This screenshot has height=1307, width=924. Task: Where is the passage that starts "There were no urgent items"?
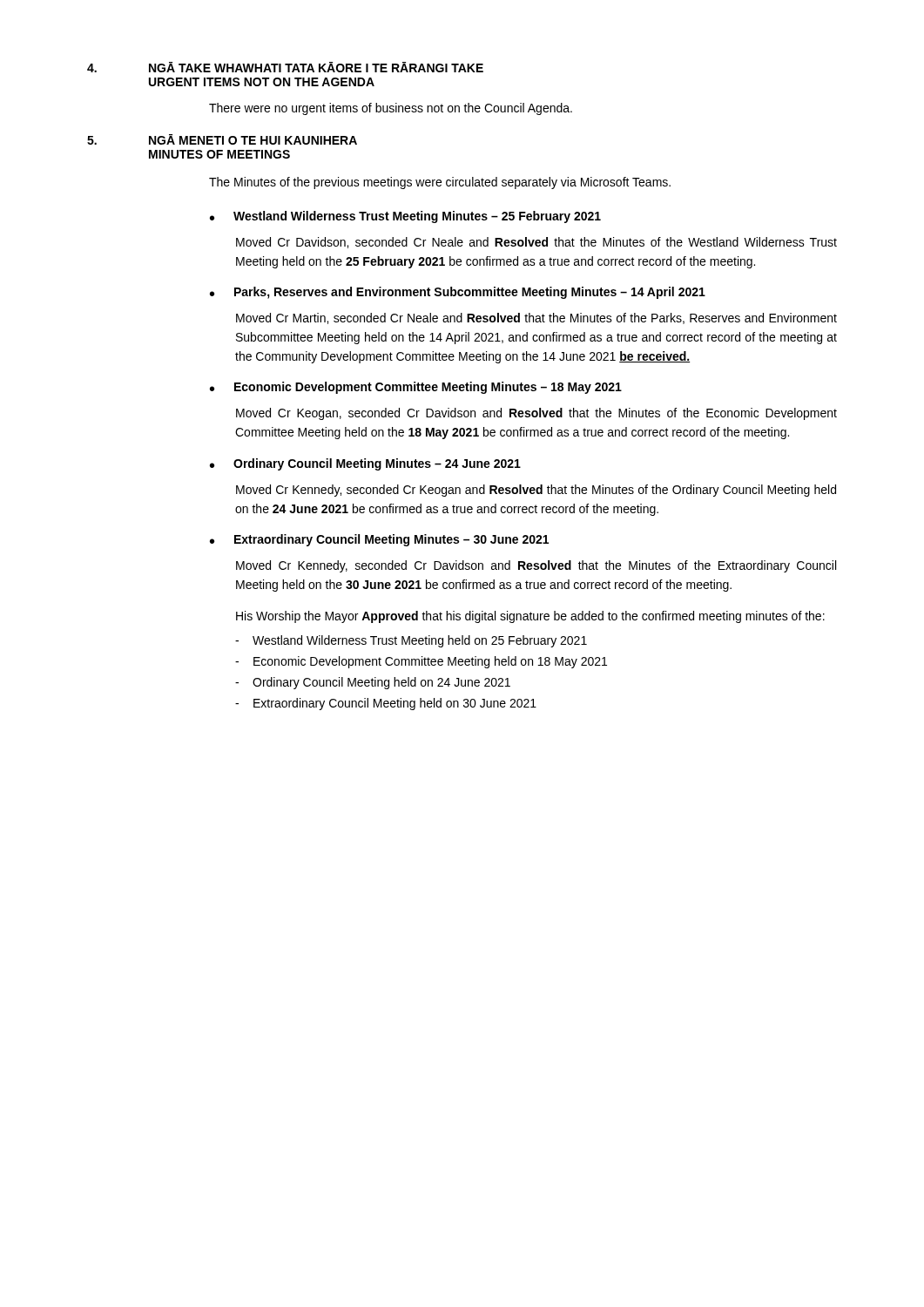pyautogui.click(x=391, y=108)
